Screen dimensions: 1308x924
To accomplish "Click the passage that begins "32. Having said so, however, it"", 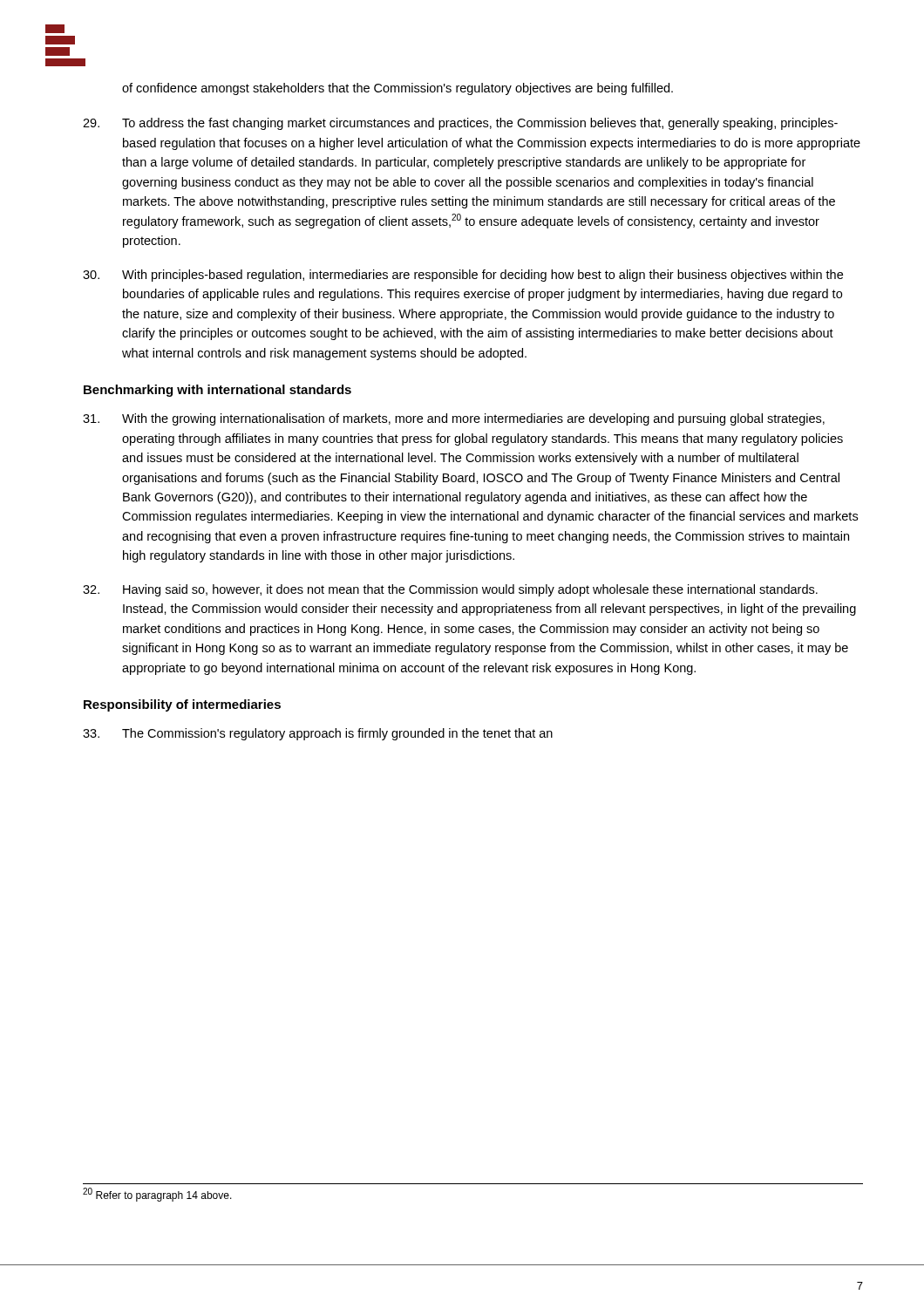I will point(473,629).
